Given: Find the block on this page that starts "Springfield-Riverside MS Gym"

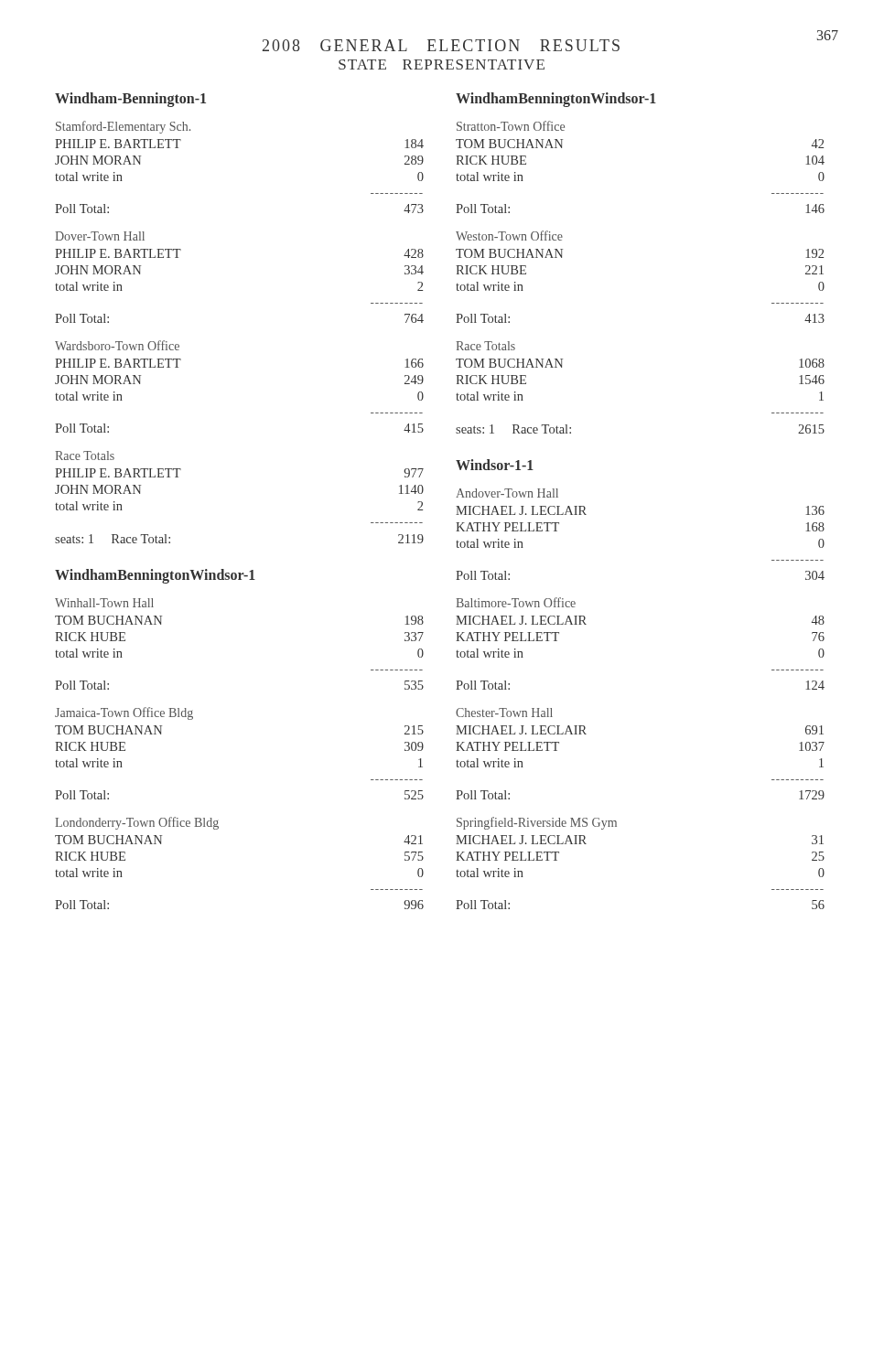Looking at the screenshot, I should pyautogui.click(x=537, y=823).
